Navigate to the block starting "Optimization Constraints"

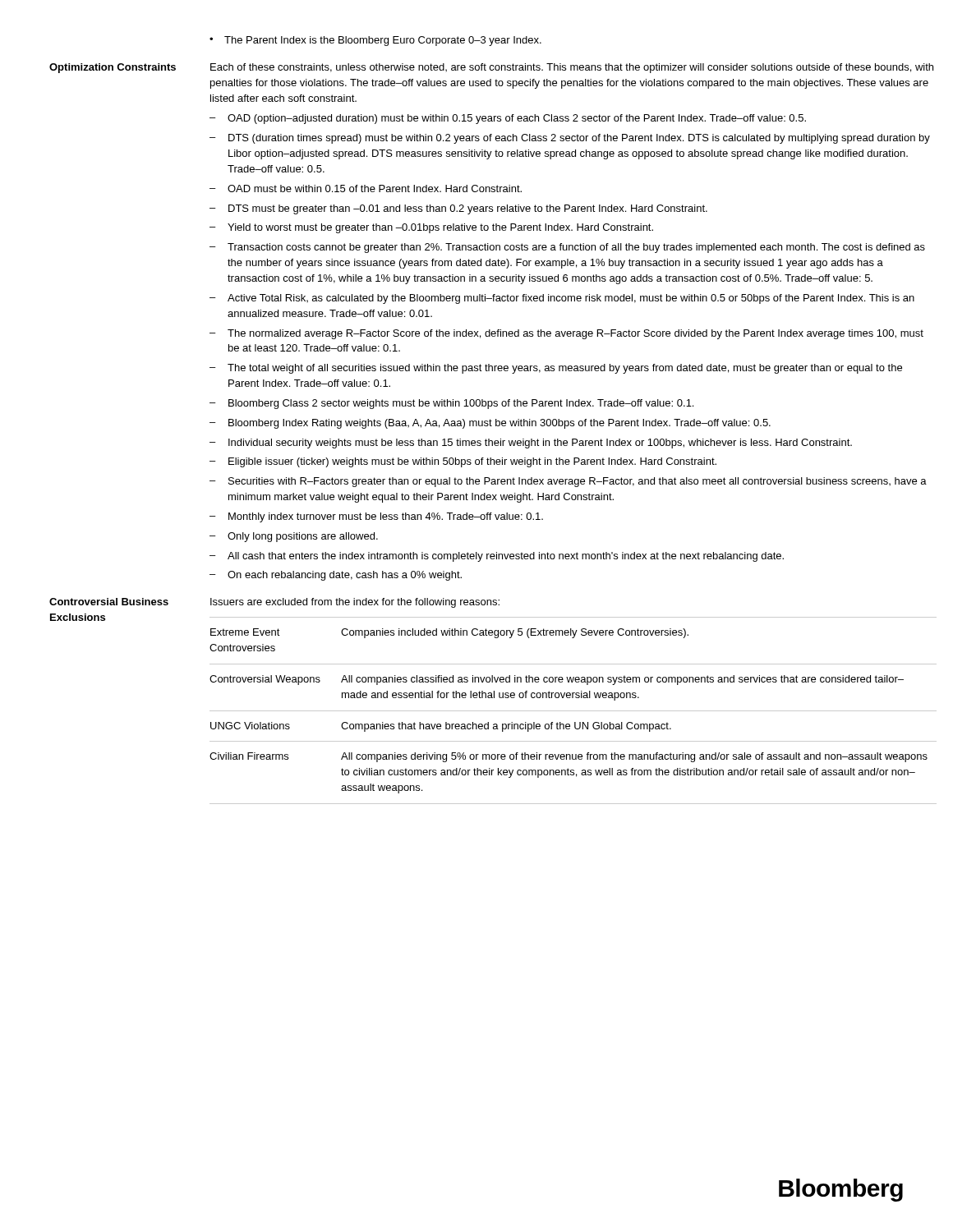[113, 67]
